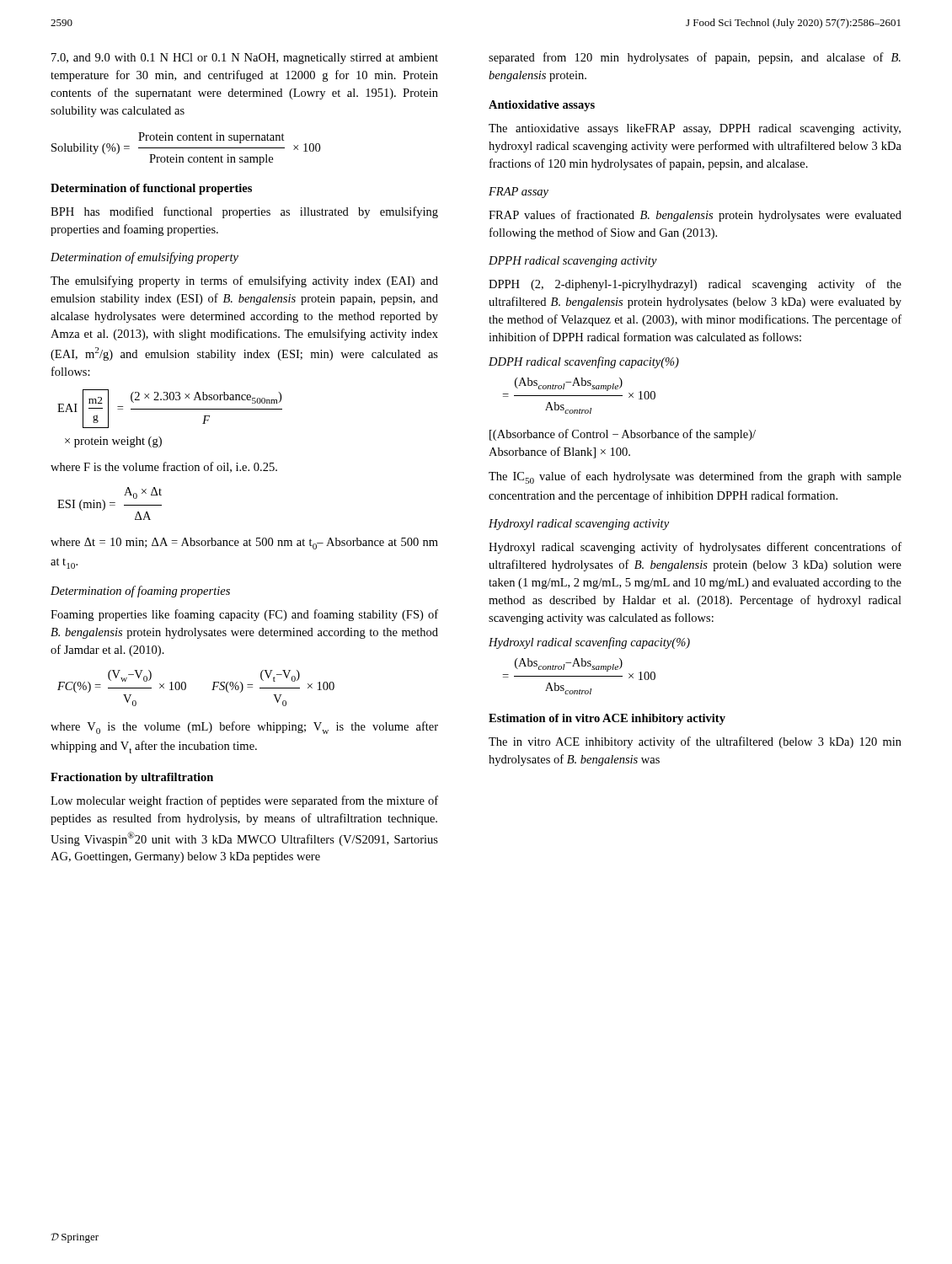Click on the text block that says "separated from 120 min"
Screen dimensions: 1264x952
(x=695, y=67)
